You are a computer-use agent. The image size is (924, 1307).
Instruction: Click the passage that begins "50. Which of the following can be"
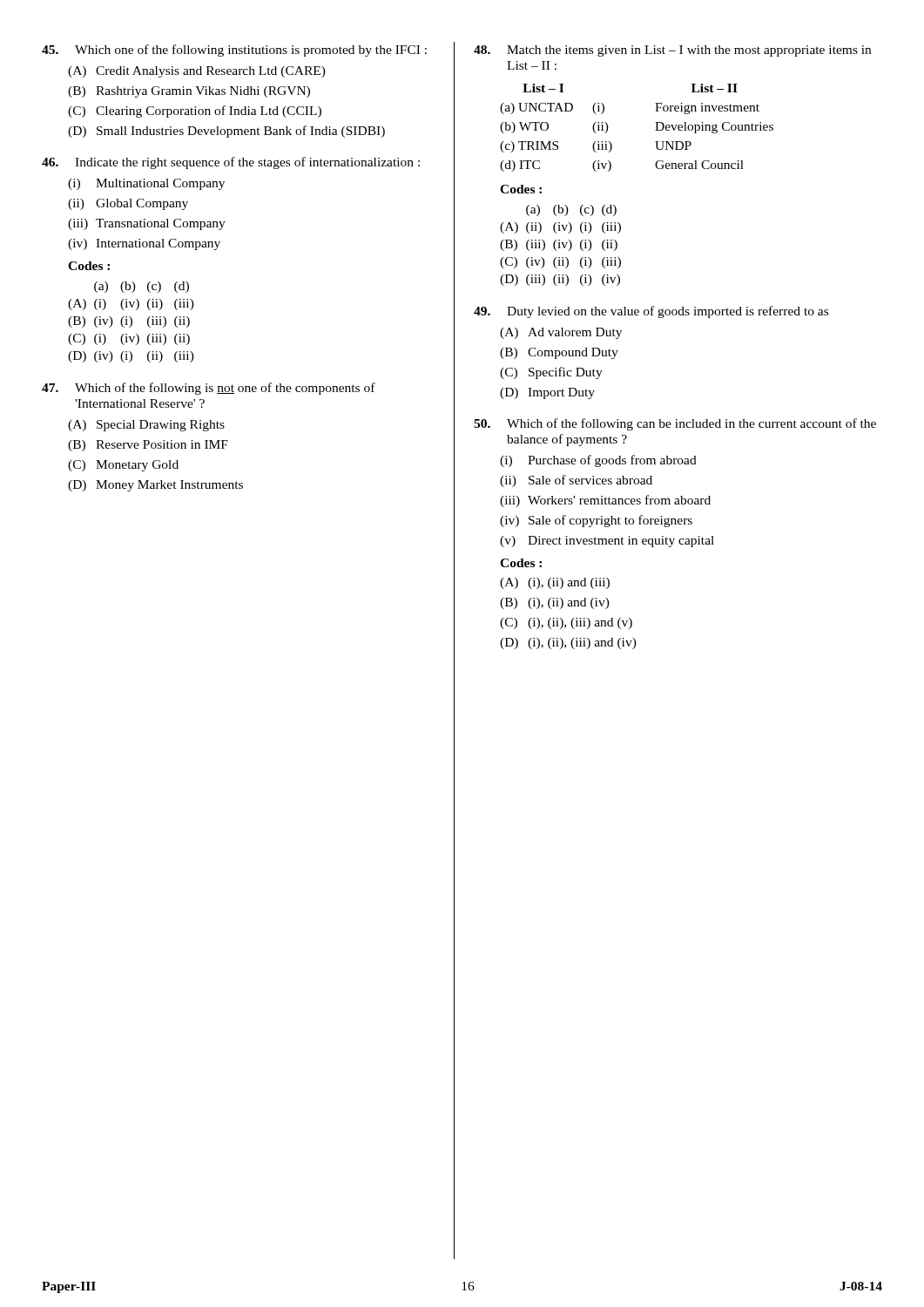click(x=678, y=533)
